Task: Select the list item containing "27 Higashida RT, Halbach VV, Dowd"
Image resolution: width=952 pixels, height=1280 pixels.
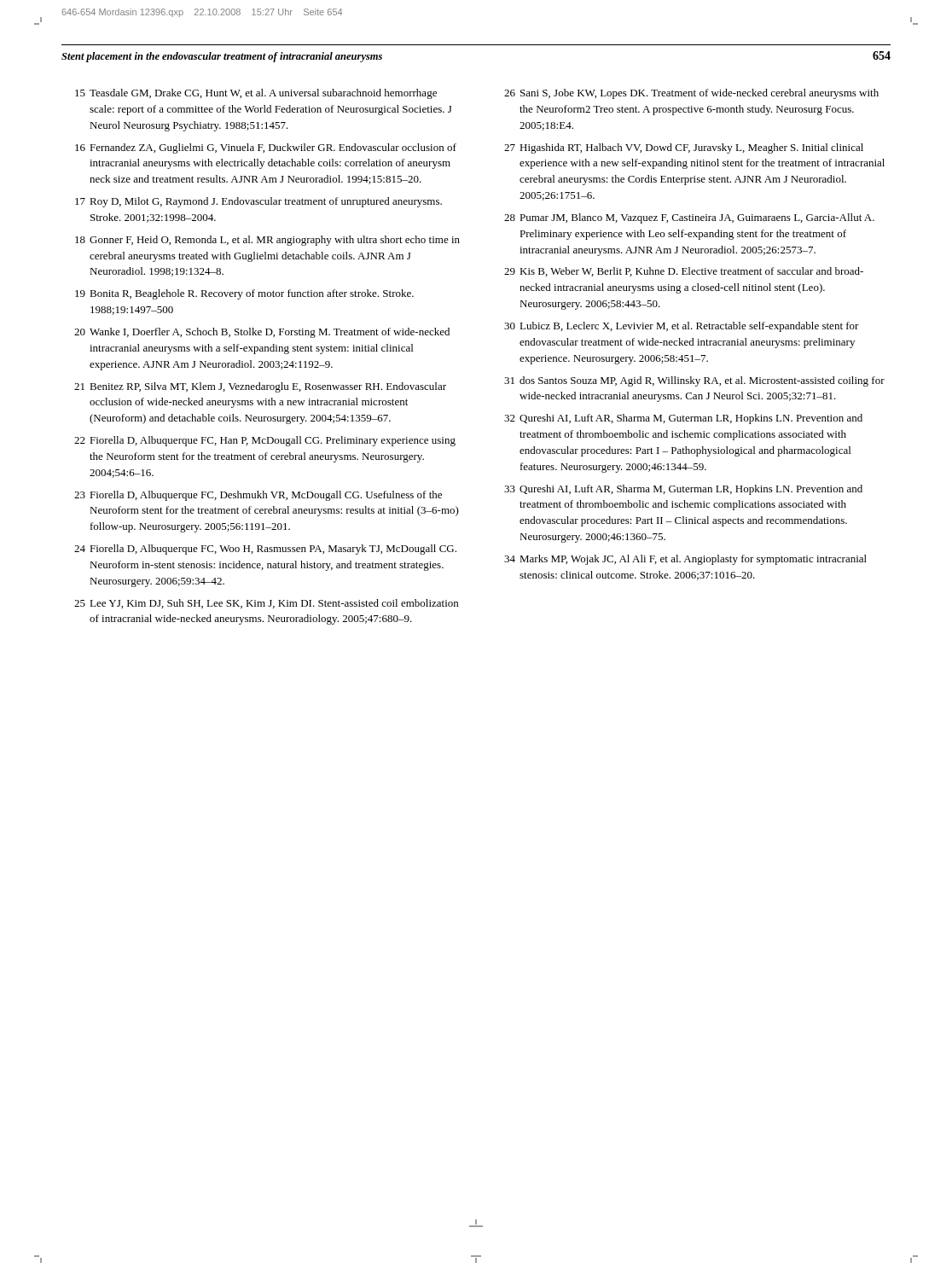Action: [691, 172]
